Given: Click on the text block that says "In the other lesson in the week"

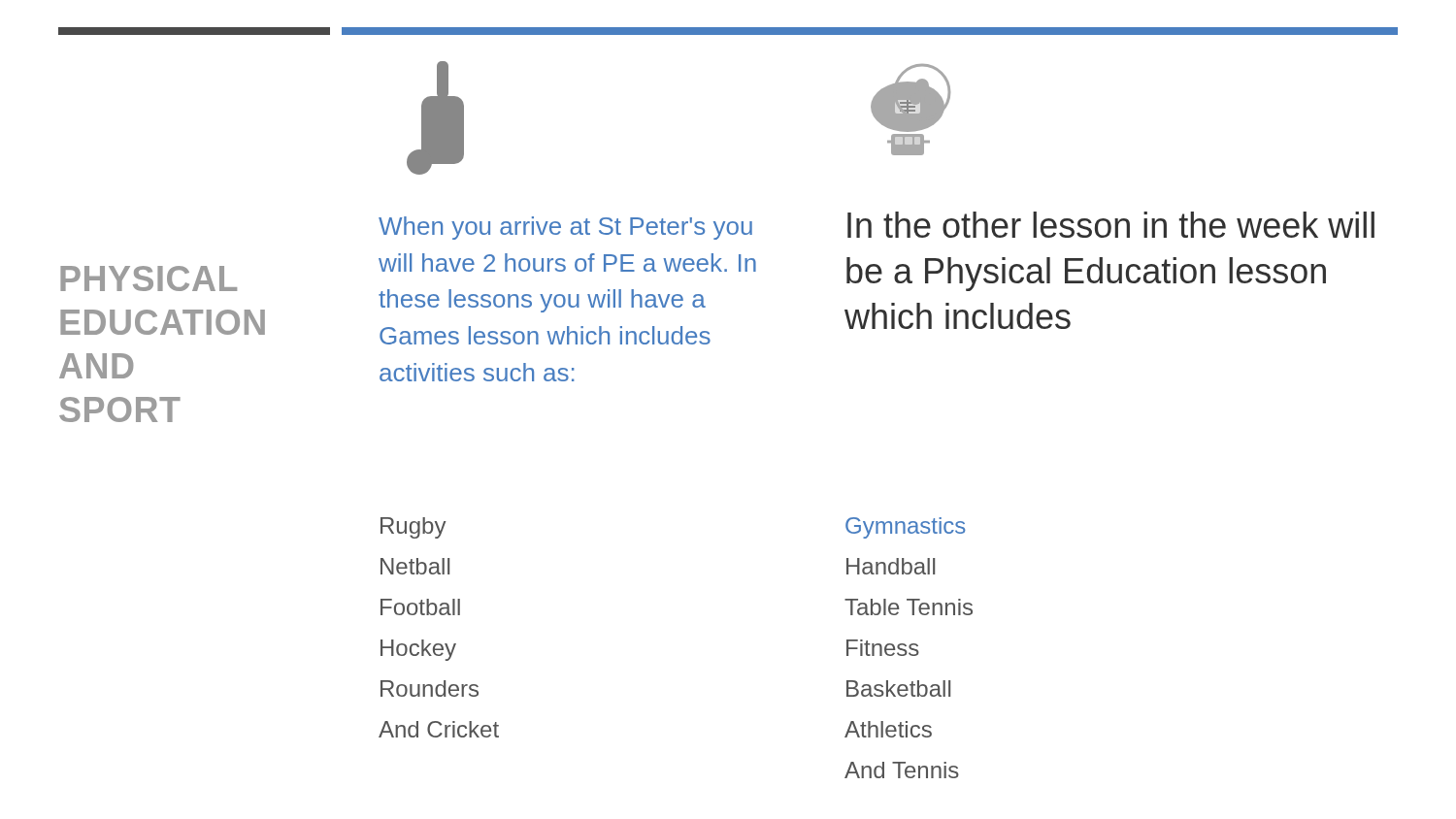Looking at the screenshot, I should pos(1111,271).
